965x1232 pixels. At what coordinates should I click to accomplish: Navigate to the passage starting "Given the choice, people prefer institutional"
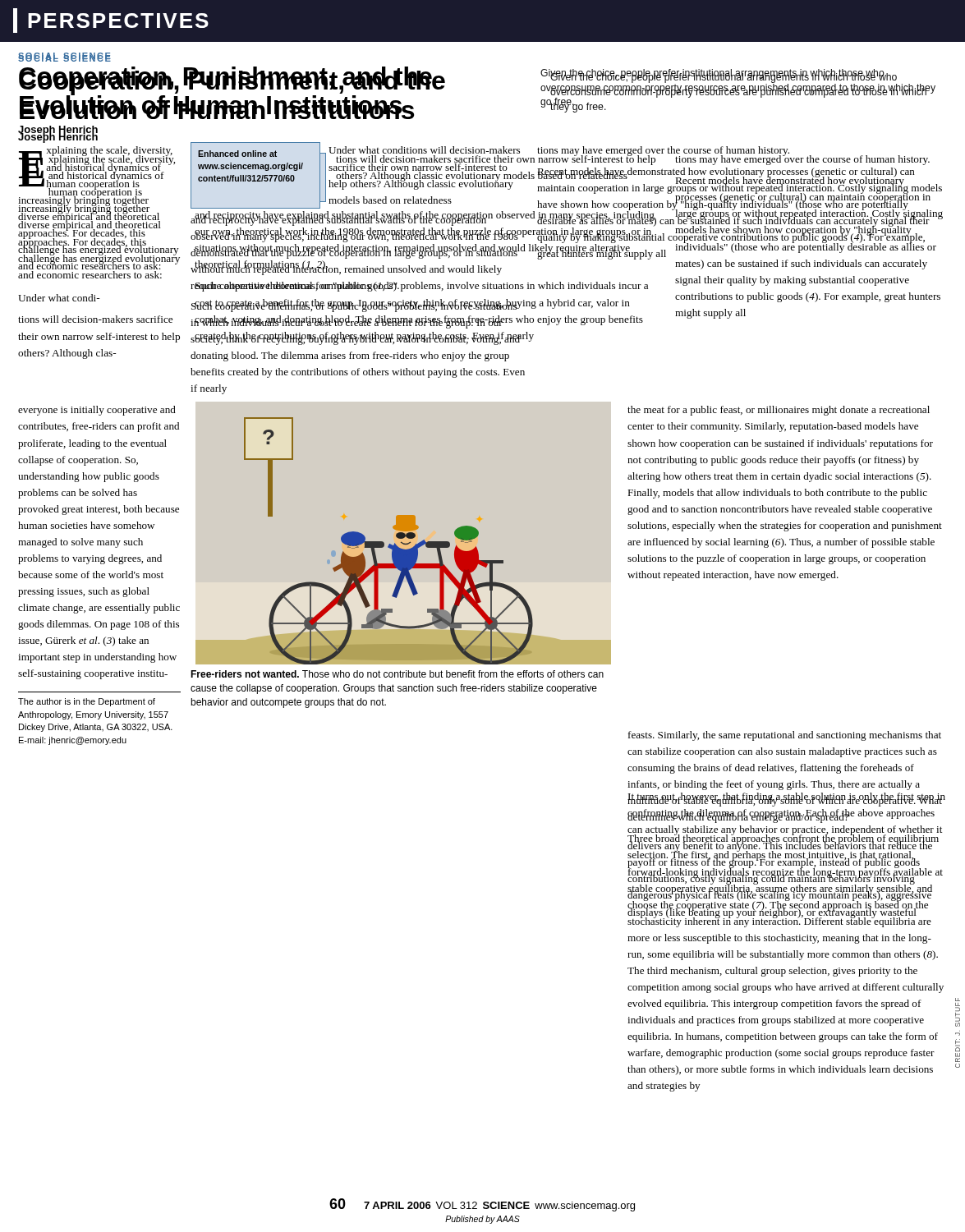pyautogui.click(x=738, y=88)
